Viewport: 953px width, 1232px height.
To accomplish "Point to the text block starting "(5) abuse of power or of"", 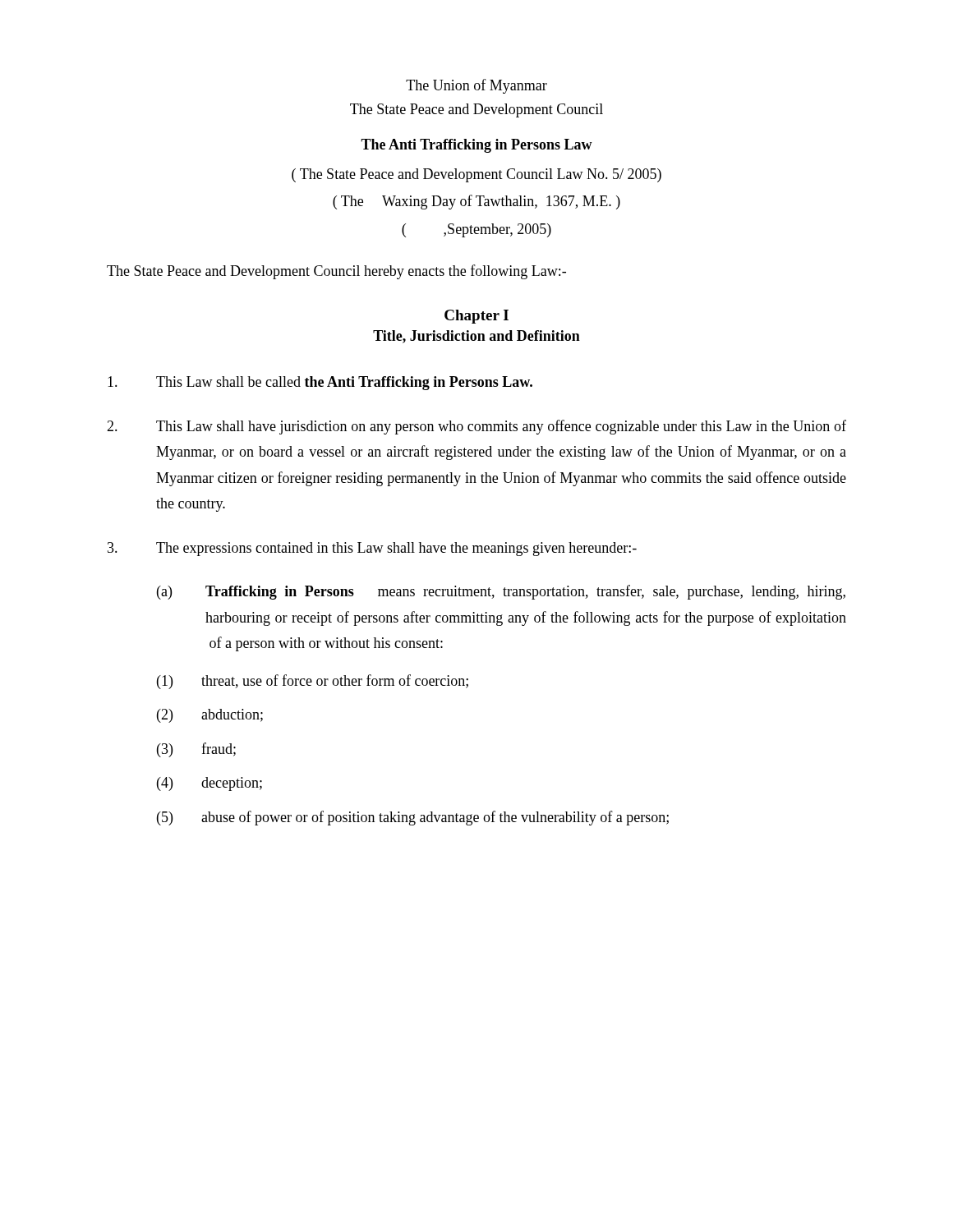I will [x=501, y=818].
